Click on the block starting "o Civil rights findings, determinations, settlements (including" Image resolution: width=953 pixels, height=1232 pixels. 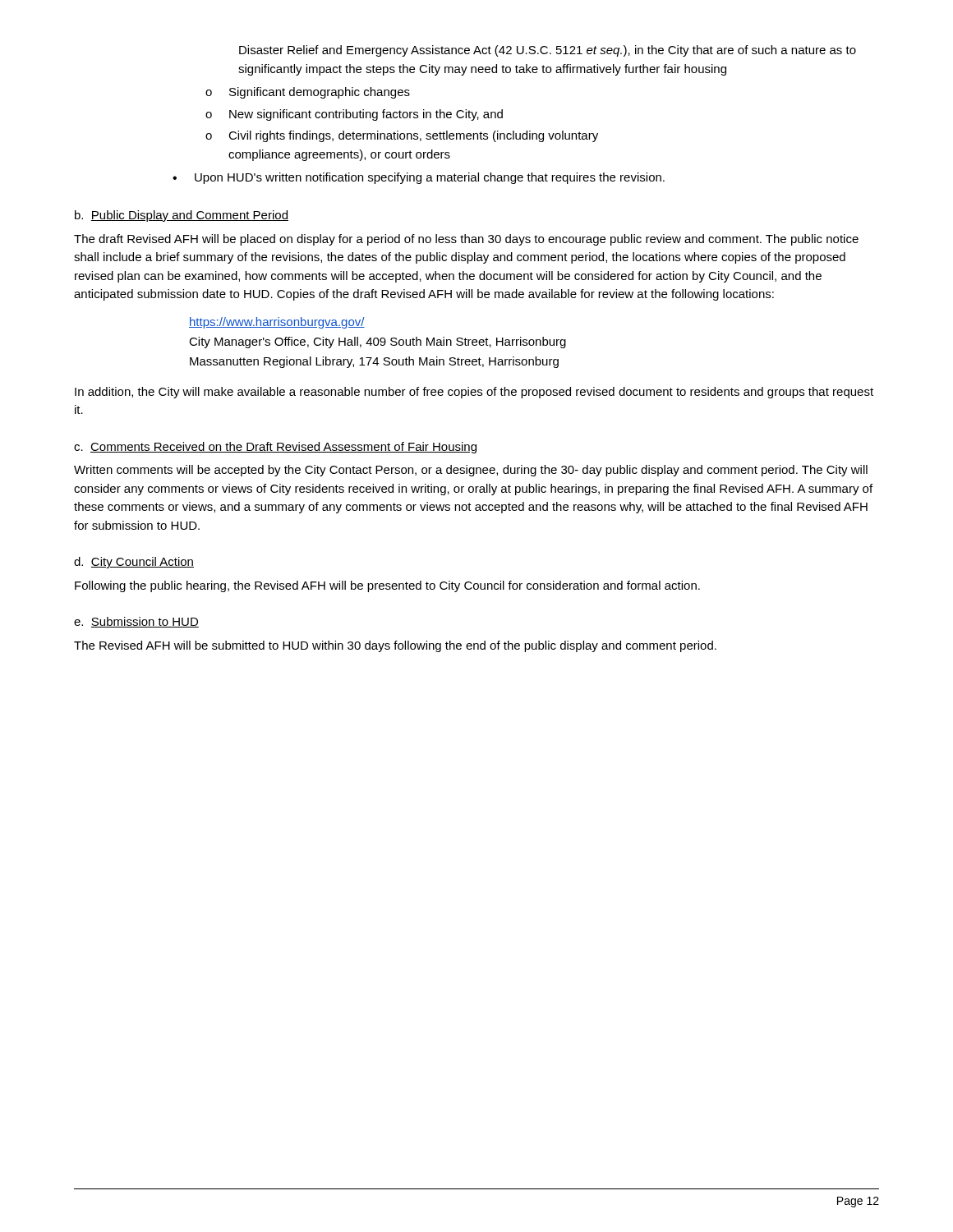tap(402, 145)
